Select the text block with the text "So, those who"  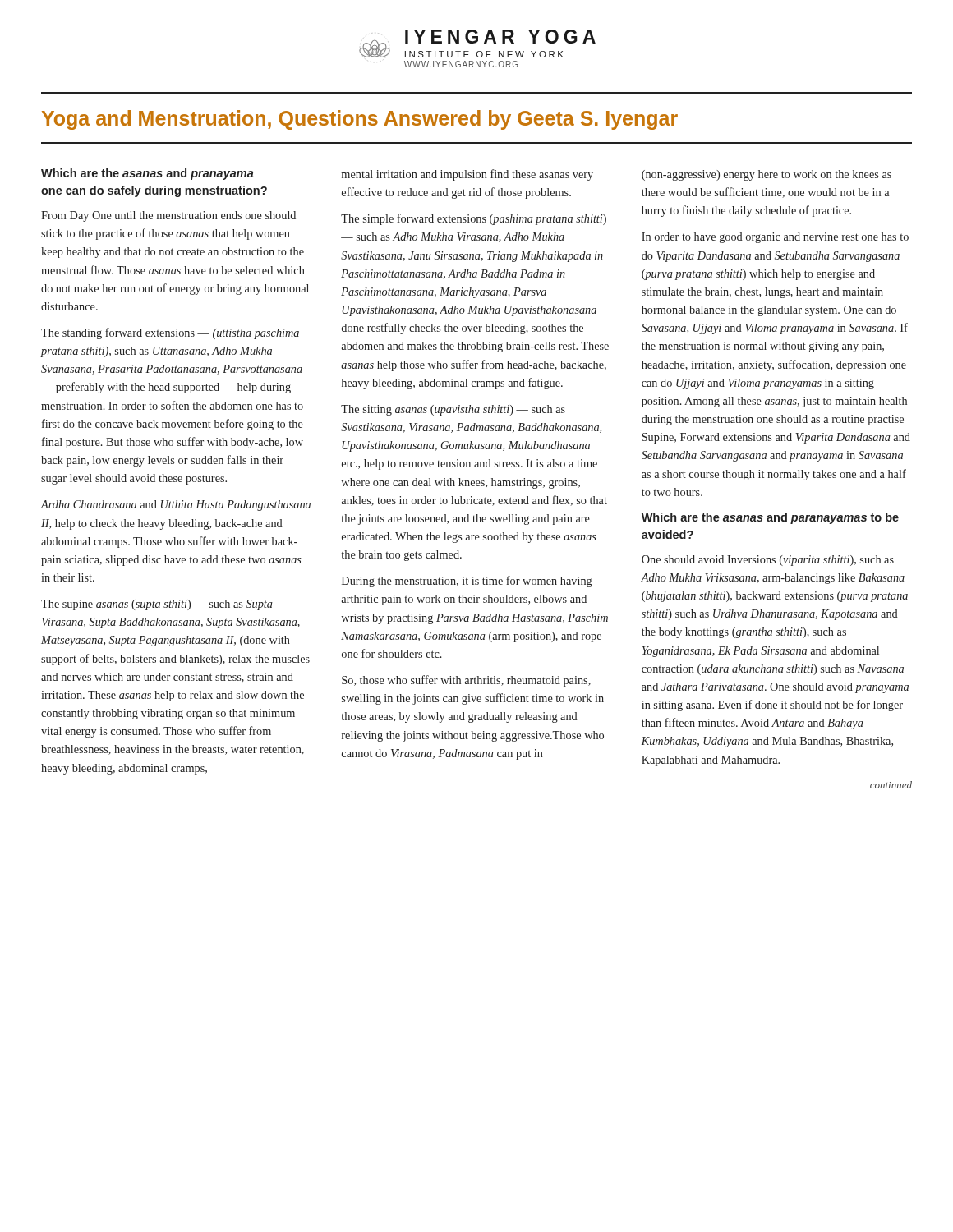(x=476, y=717)
